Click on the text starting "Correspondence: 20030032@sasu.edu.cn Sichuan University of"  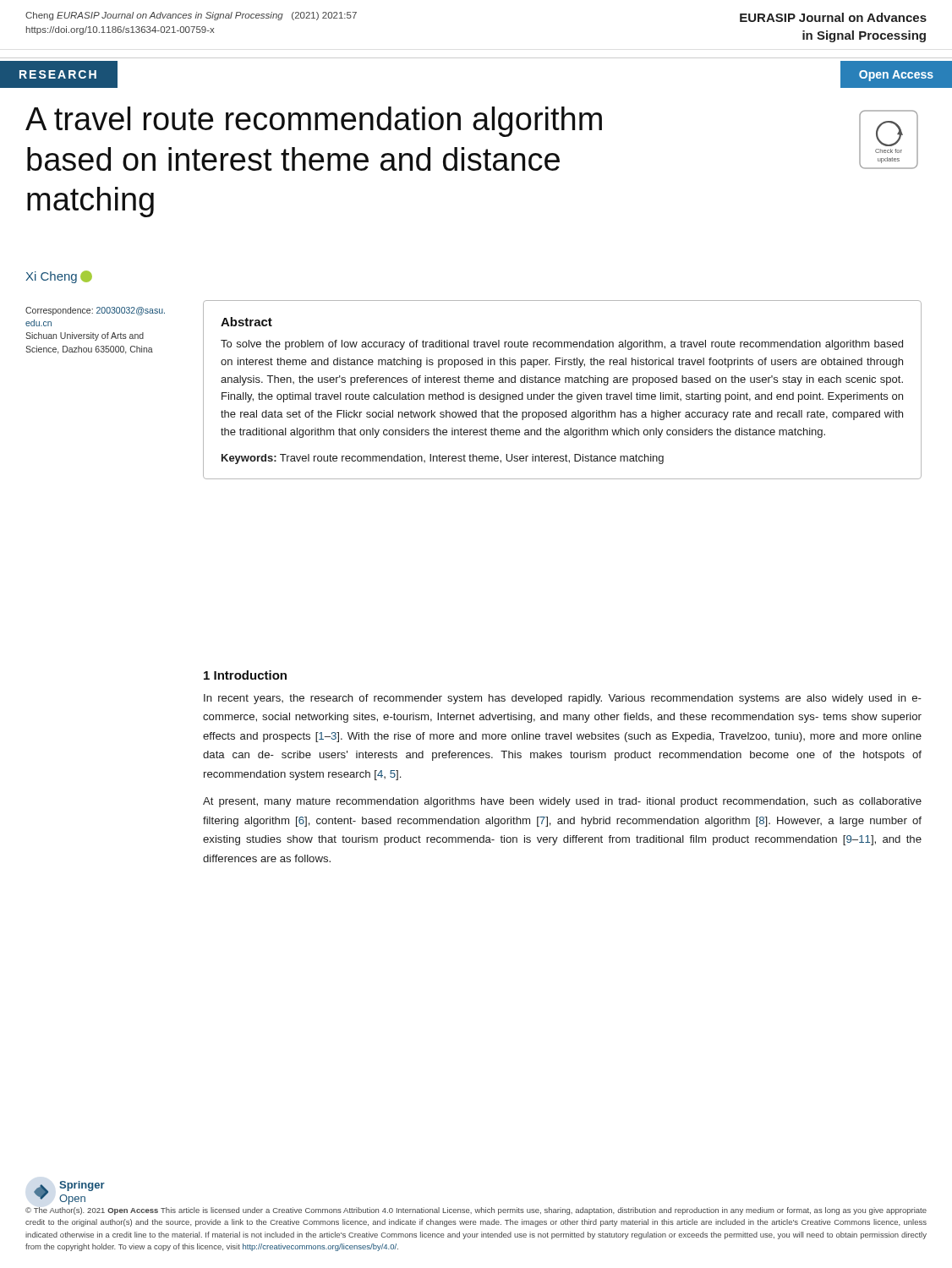coord(95,330)
